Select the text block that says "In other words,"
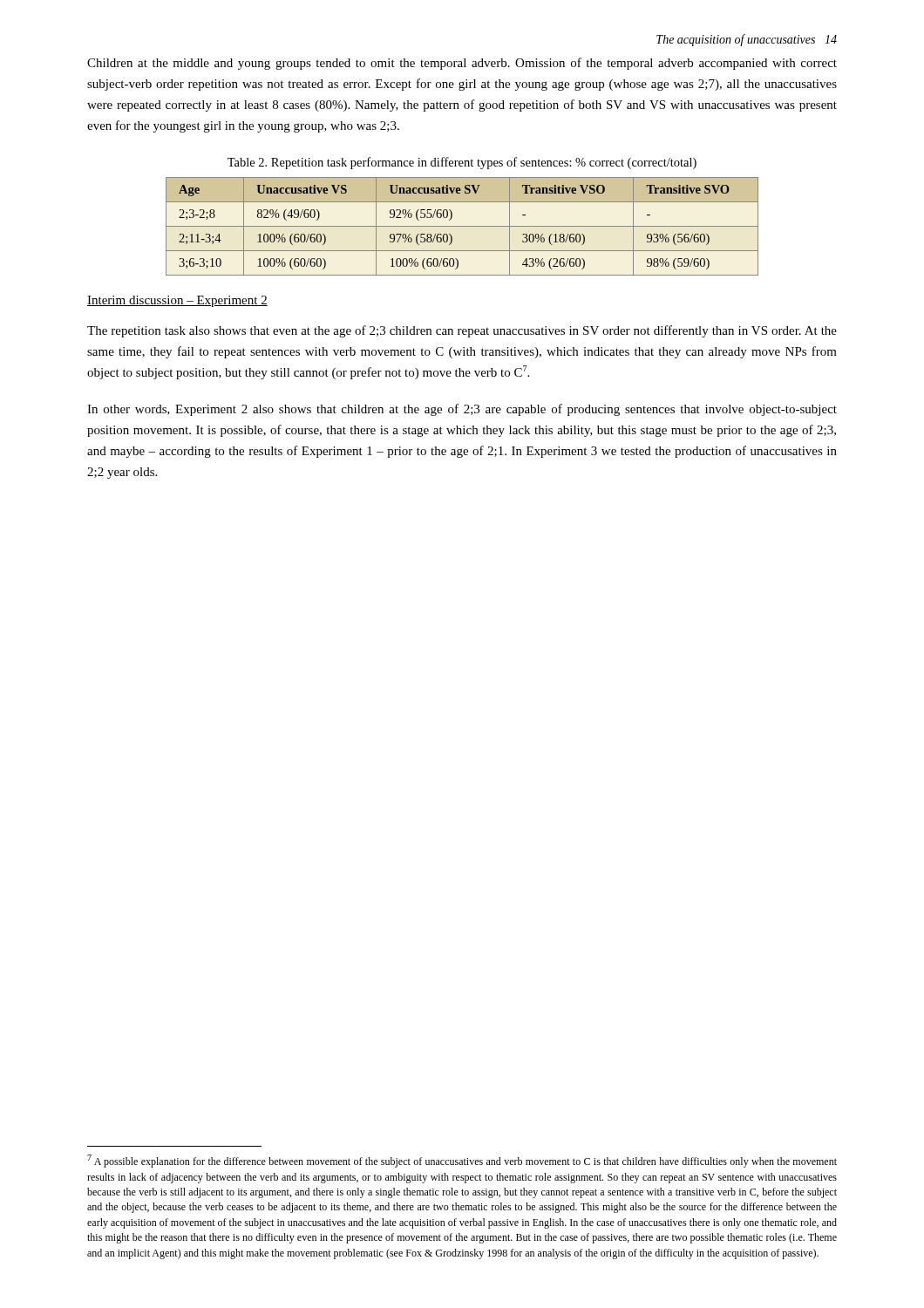The height and width of the screenshot is (1308, 924). (462, 440)
